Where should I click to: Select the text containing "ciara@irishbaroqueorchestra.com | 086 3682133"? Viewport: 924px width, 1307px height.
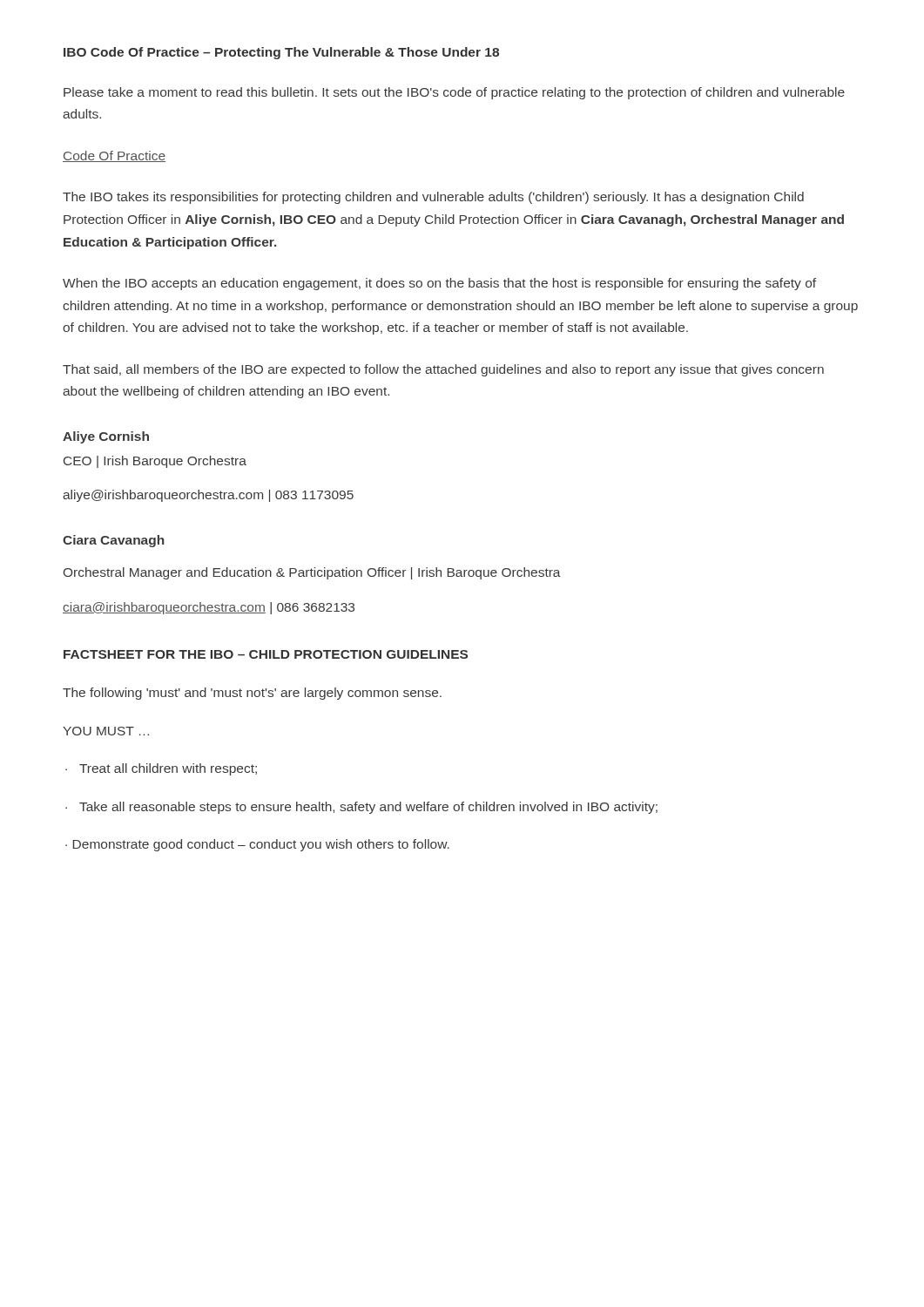209,607
